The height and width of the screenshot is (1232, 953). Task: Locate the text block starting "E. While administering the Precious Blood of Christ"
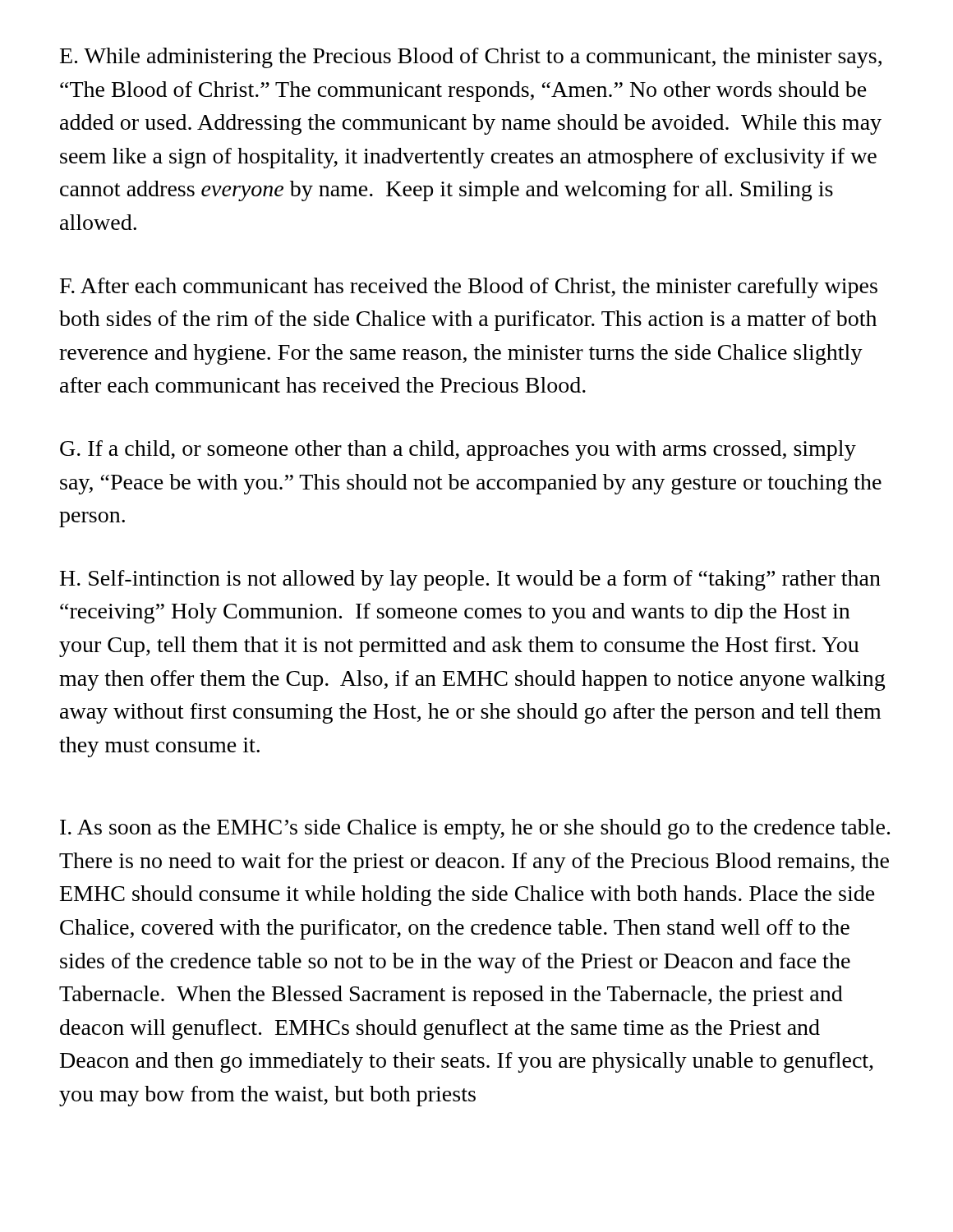click(x=471, y=139)
